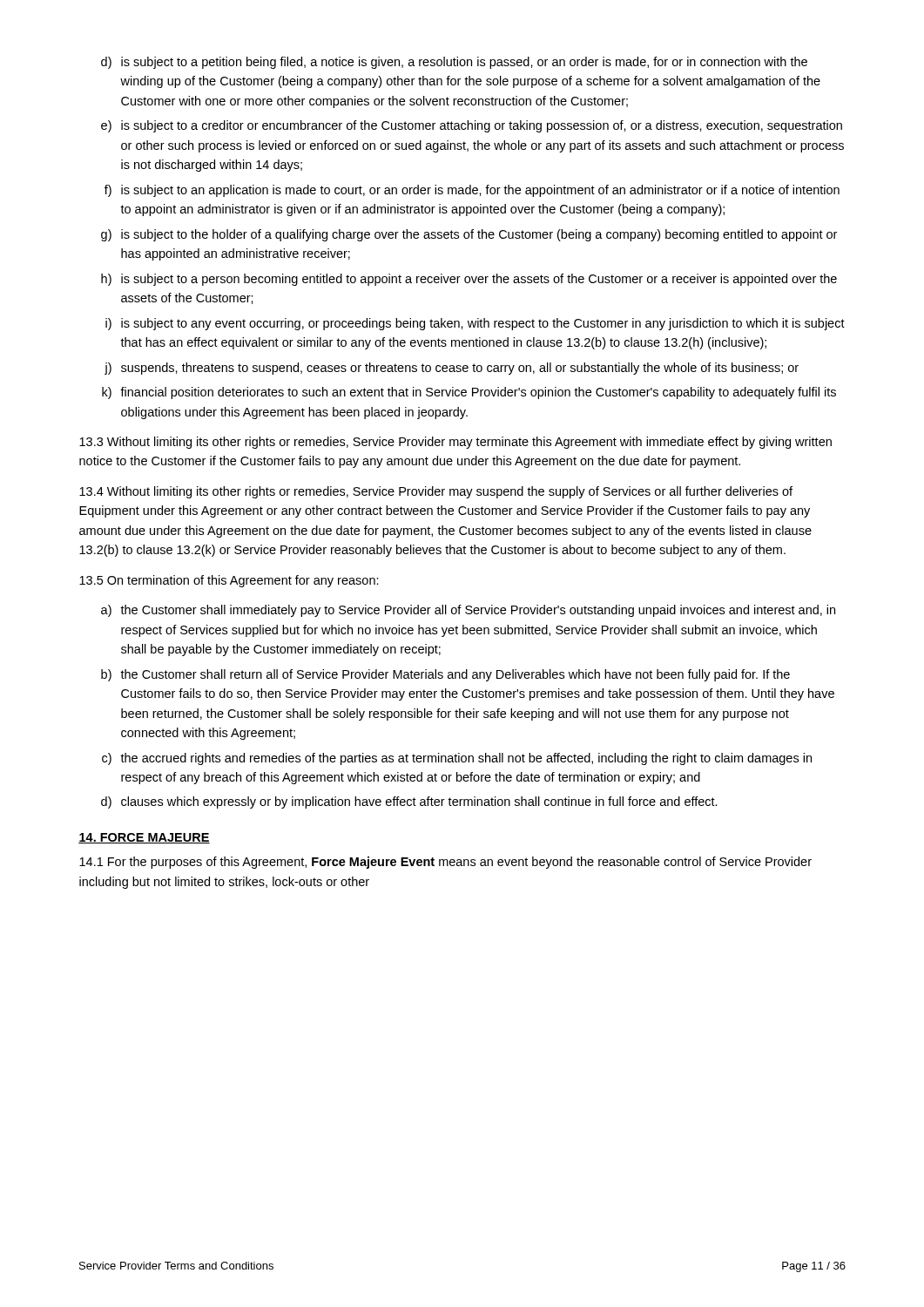The image size is (924, 1307).
Task: Find the section header containing "14. FORCE MAJEURE"
Action: pos(144,838)
